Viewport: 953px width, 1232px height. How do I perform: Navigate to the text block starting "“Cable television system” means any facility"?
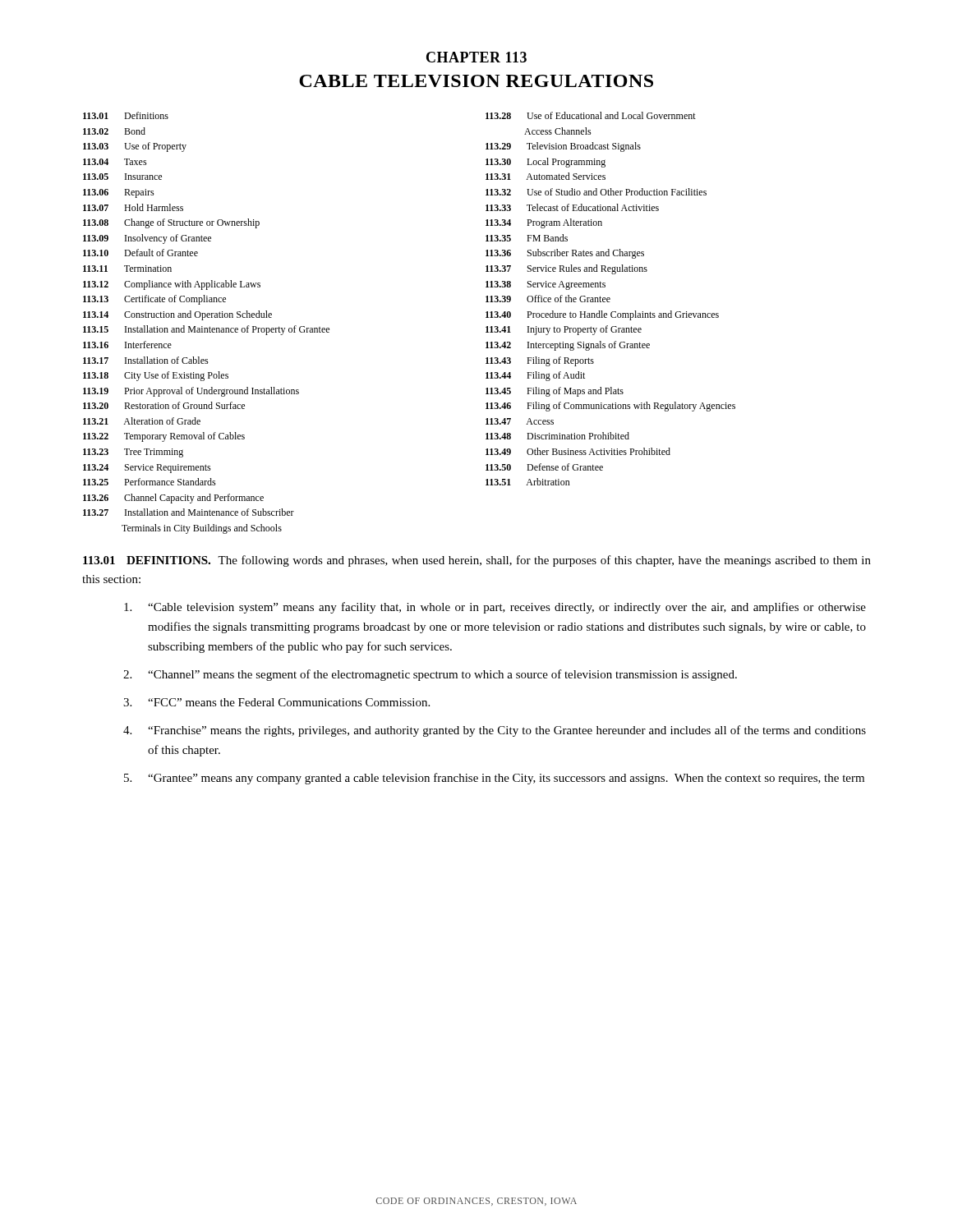(495, 627)
